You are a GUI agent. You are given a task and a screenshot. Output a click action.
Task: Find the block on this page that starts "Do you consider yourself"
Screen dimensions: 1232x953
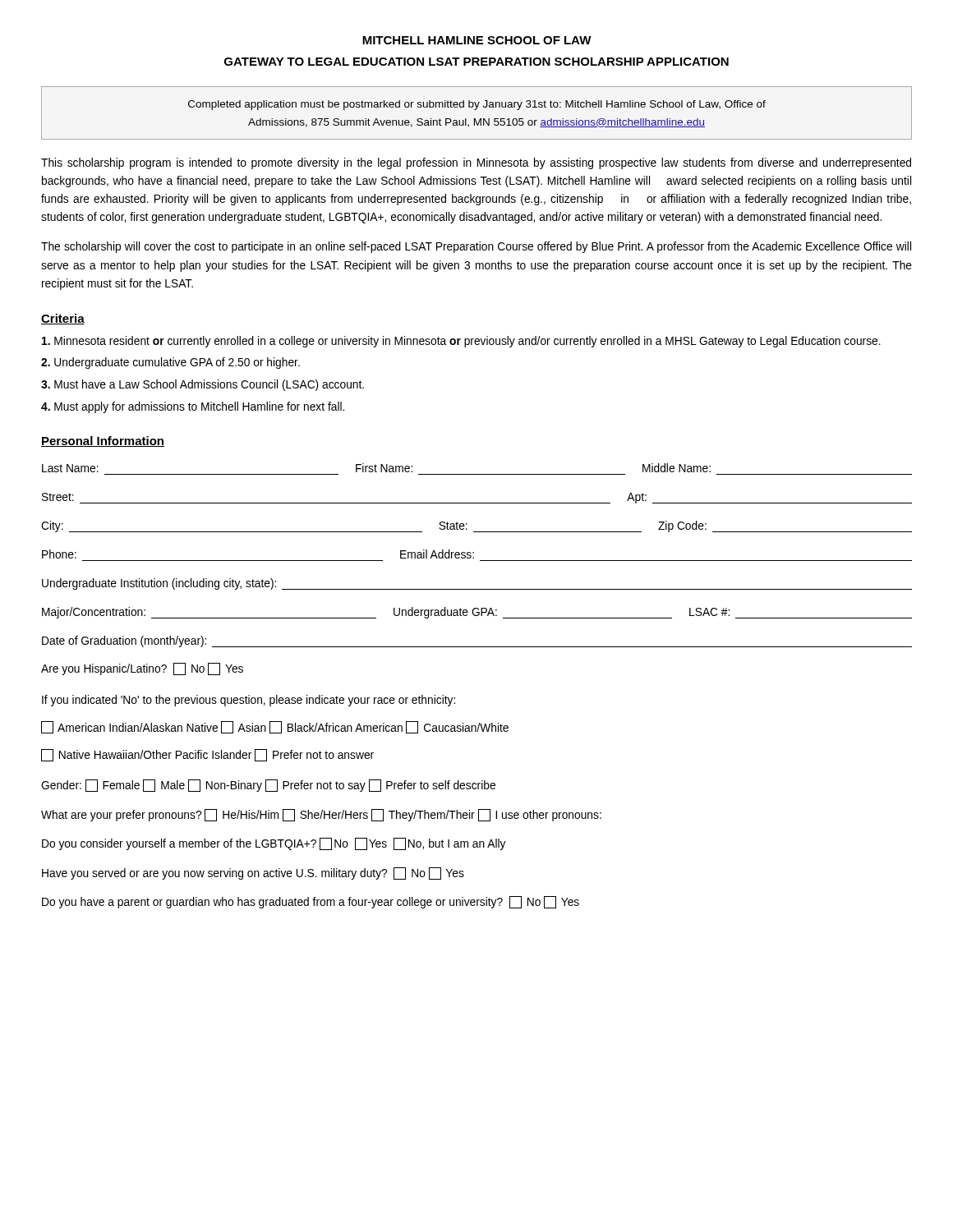(x=273, y=844)
